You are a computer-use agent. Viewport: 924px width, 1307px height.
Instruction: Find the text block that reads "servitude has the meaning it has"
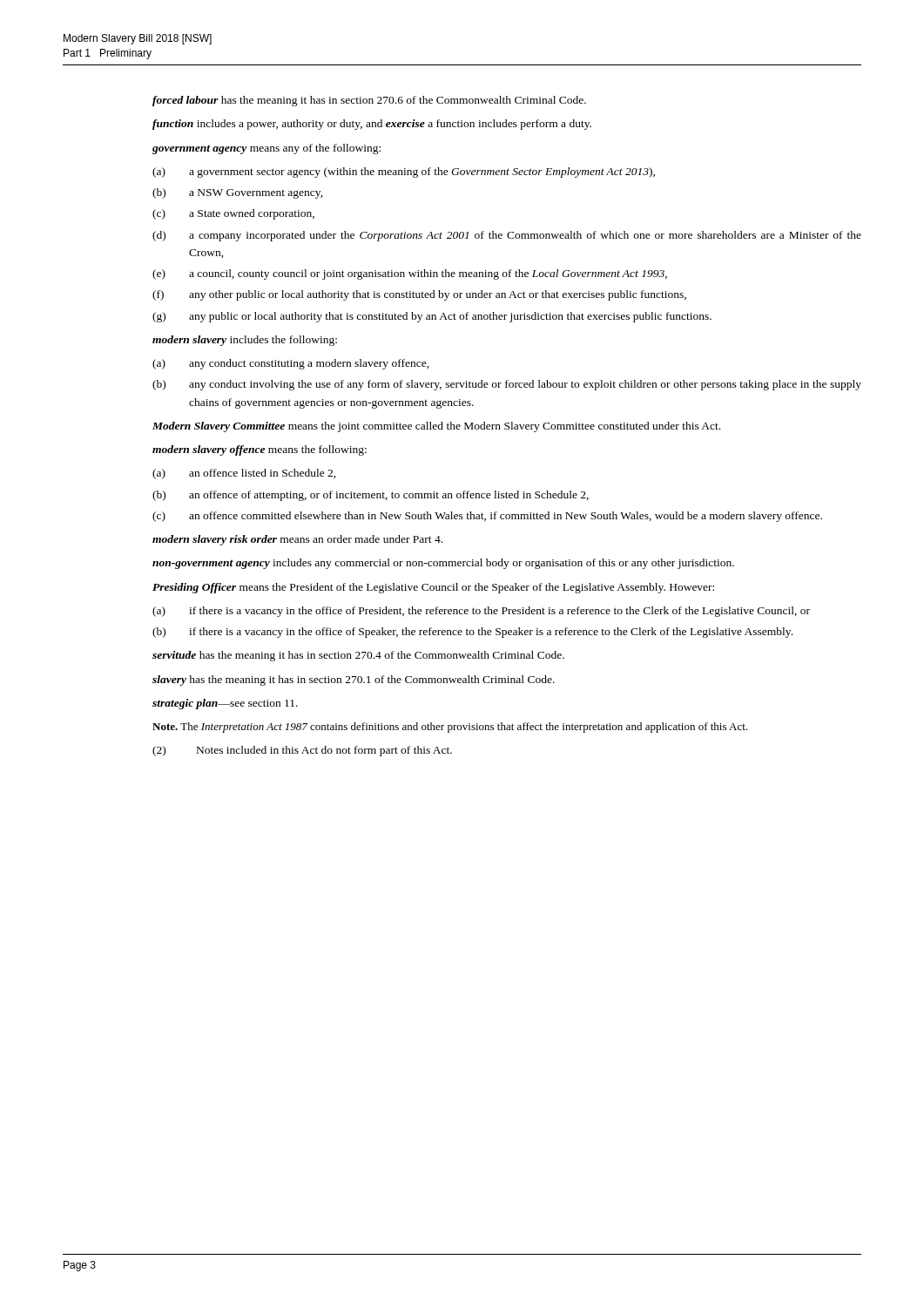tap(507, 656)
